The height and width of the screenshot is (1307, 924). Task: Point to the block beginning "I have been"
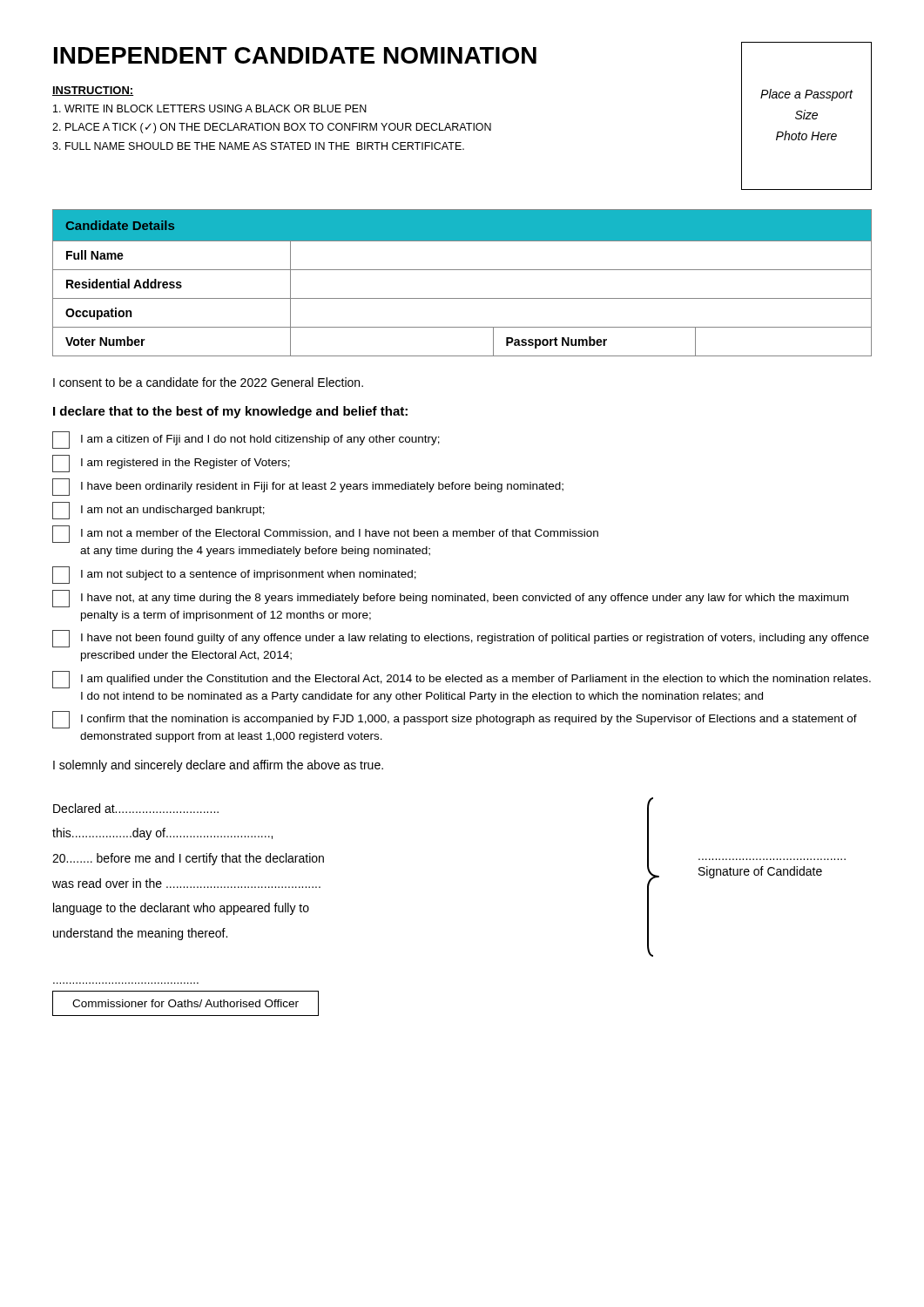(x=462, y=487)
